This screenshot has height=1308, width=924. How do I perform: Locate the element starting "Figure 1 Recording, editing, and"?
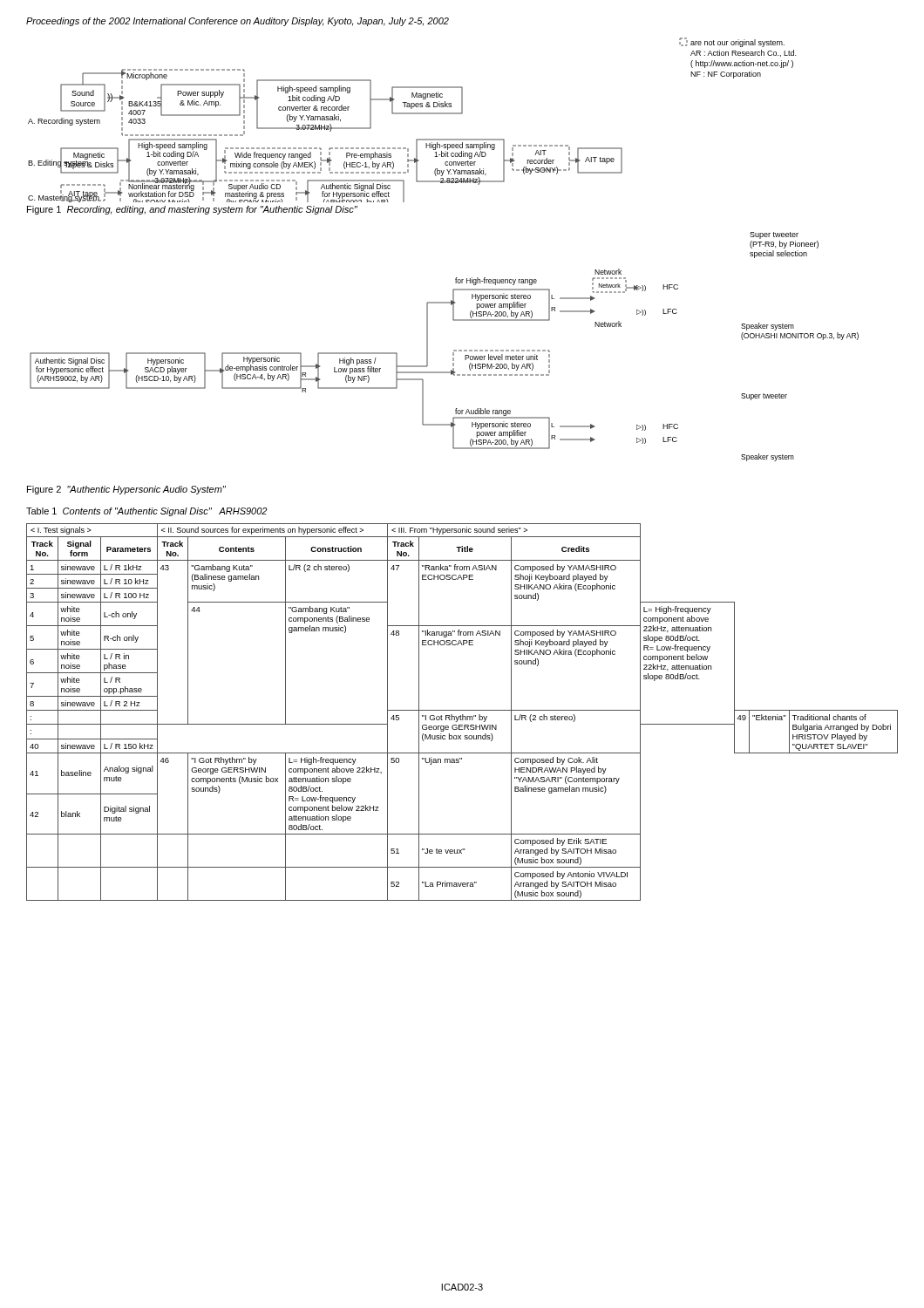(x=192, y=209)
